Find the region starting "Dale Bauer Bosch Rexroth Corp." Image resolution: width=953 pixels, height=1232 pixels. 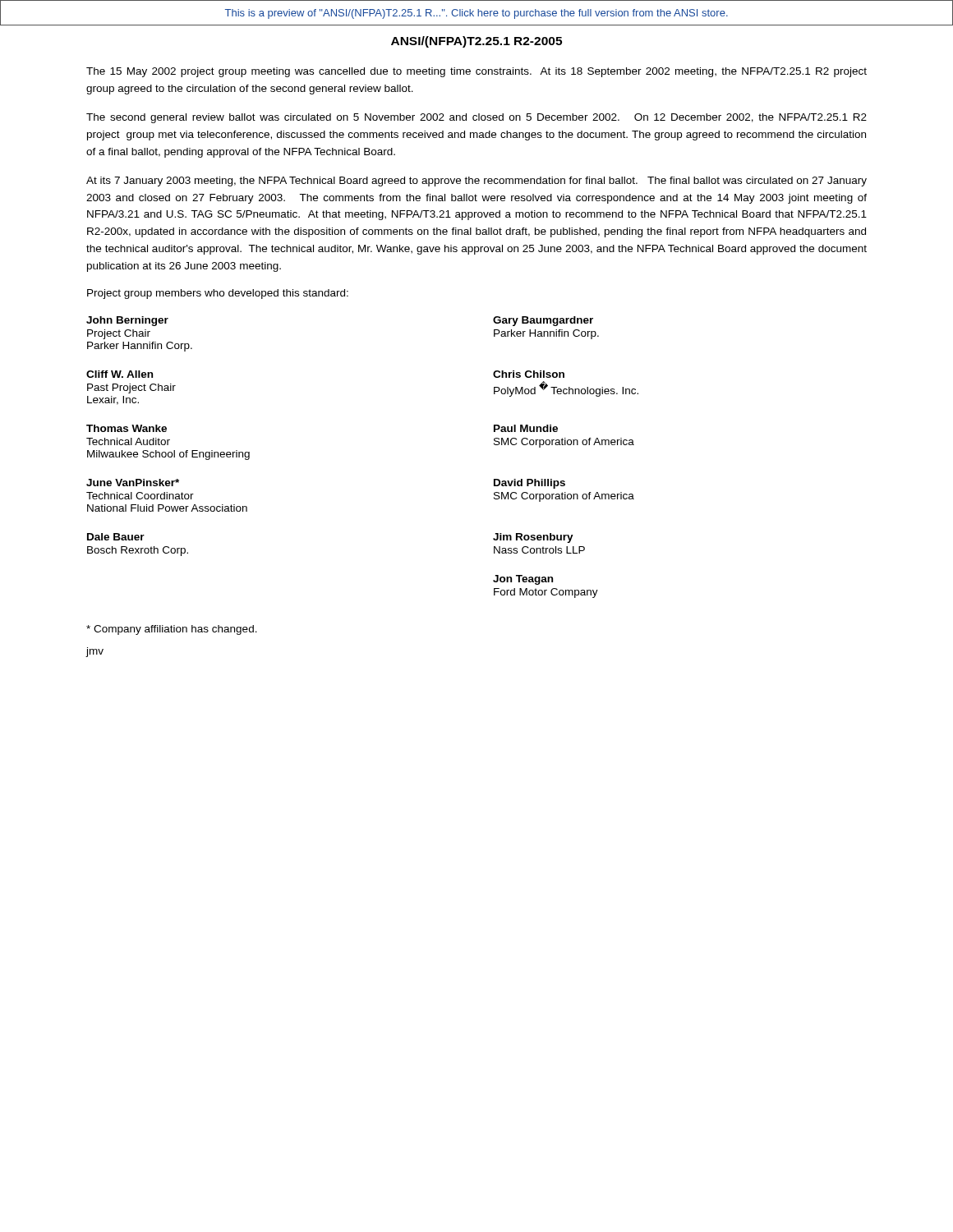pos(116,537)
